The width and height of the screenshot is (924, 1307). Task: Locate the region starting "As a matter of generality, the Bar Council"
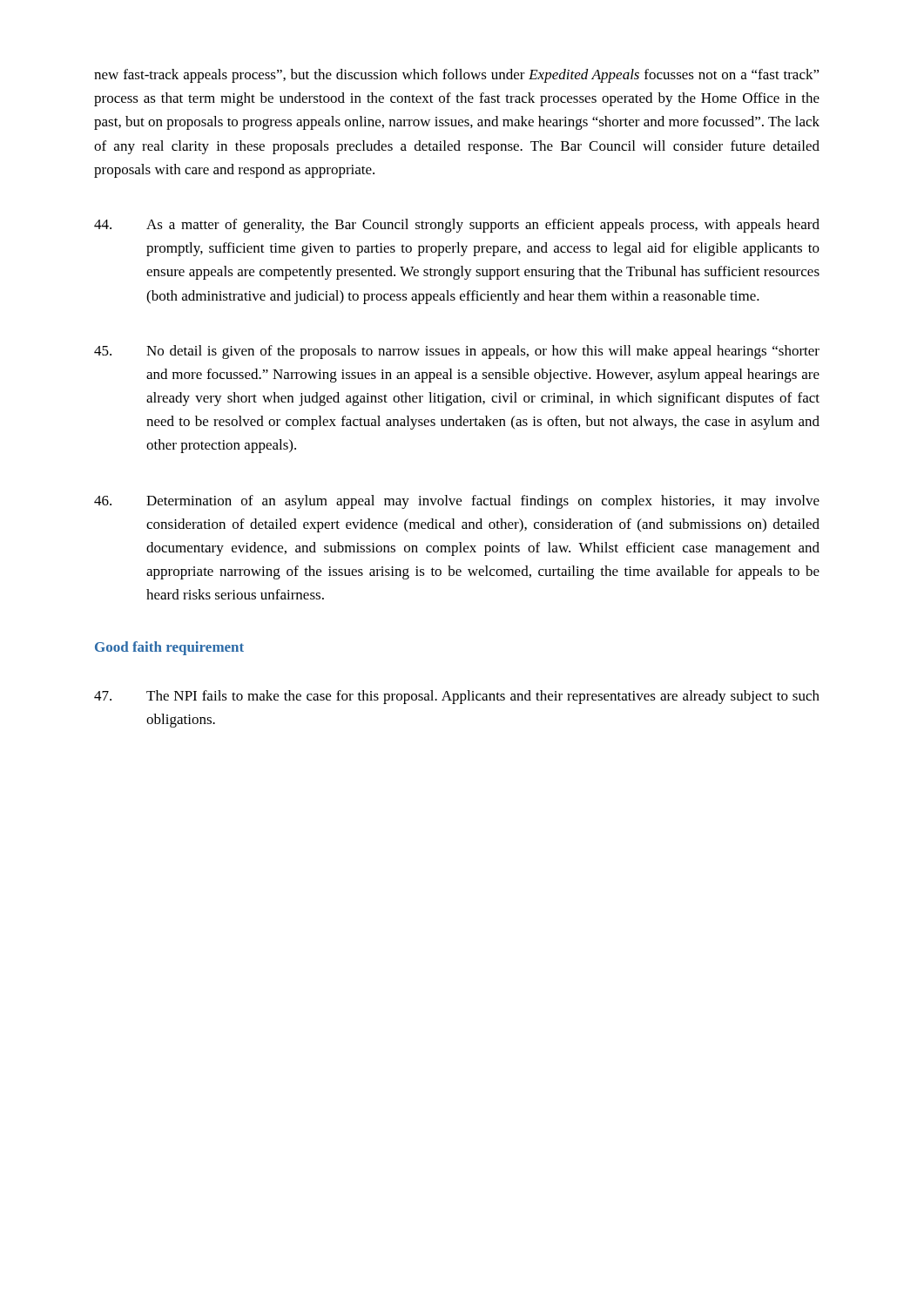pyautogui.click(x=457, y=260)
